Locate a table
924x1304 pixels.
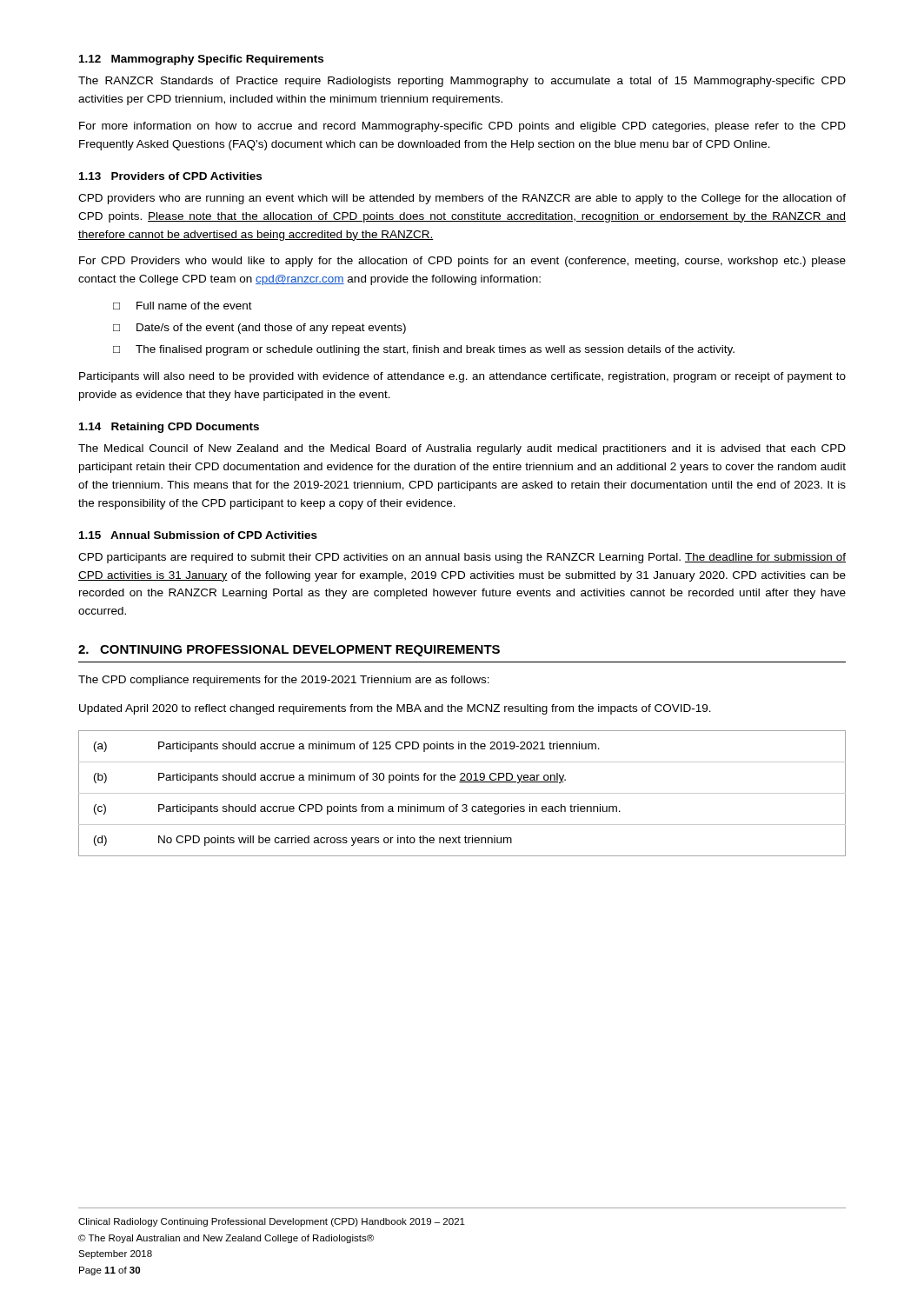[x=462, y=793]
